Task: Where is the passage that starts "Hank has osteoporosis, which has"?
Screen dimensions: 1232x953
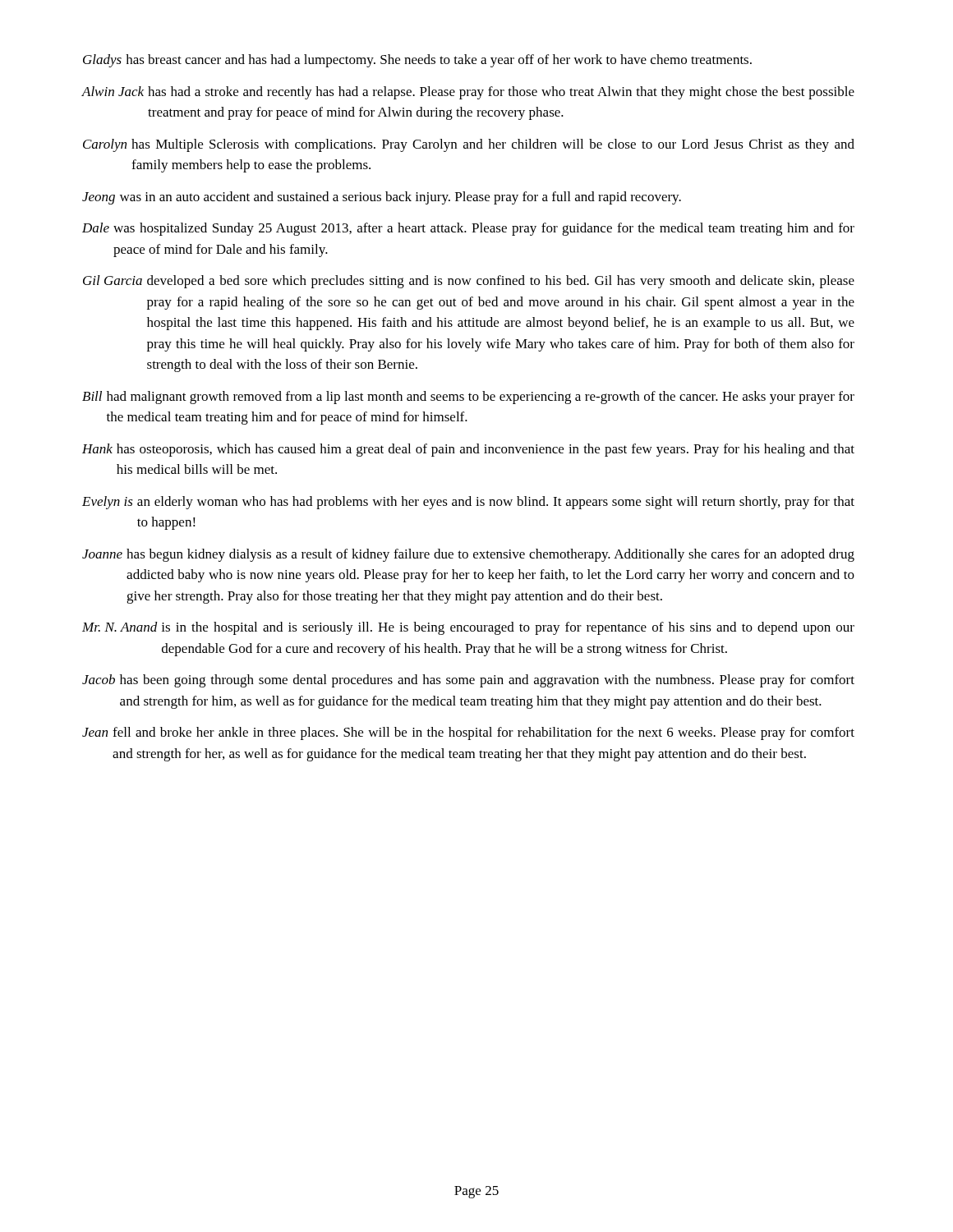Action: 468,459
